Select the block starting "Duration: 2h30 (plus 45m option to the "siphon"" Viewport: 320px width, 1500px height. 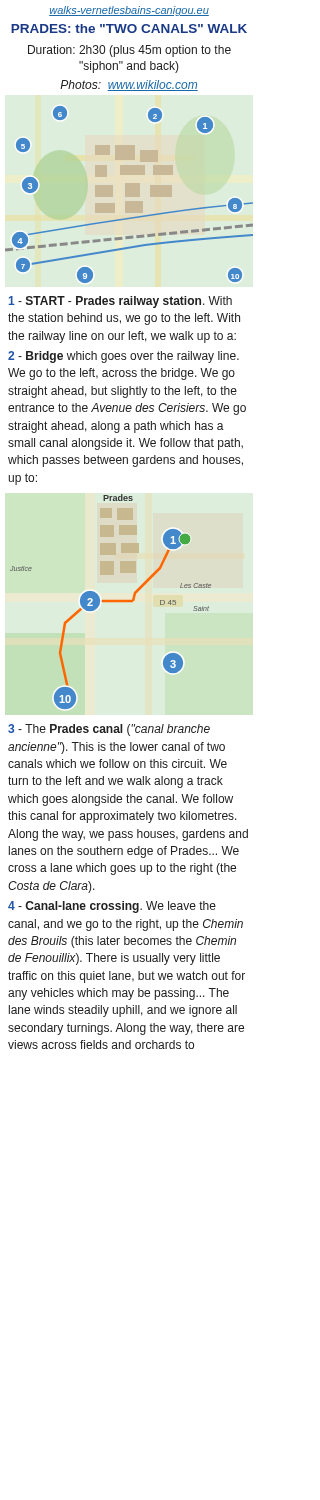point(129,58)
